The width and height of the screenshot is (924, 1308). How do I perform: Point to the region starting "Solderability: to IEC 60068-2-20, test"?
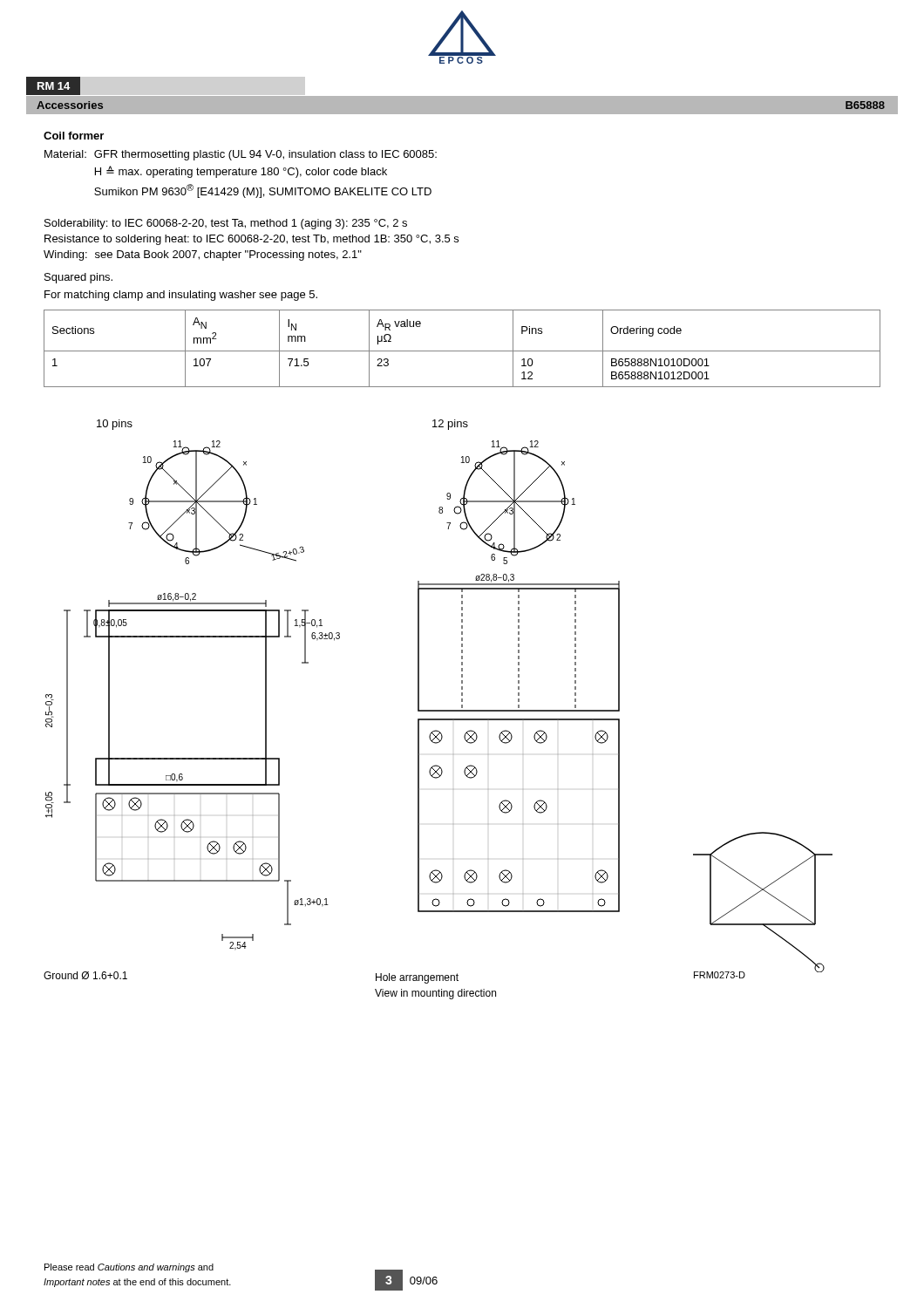(226, 223)
